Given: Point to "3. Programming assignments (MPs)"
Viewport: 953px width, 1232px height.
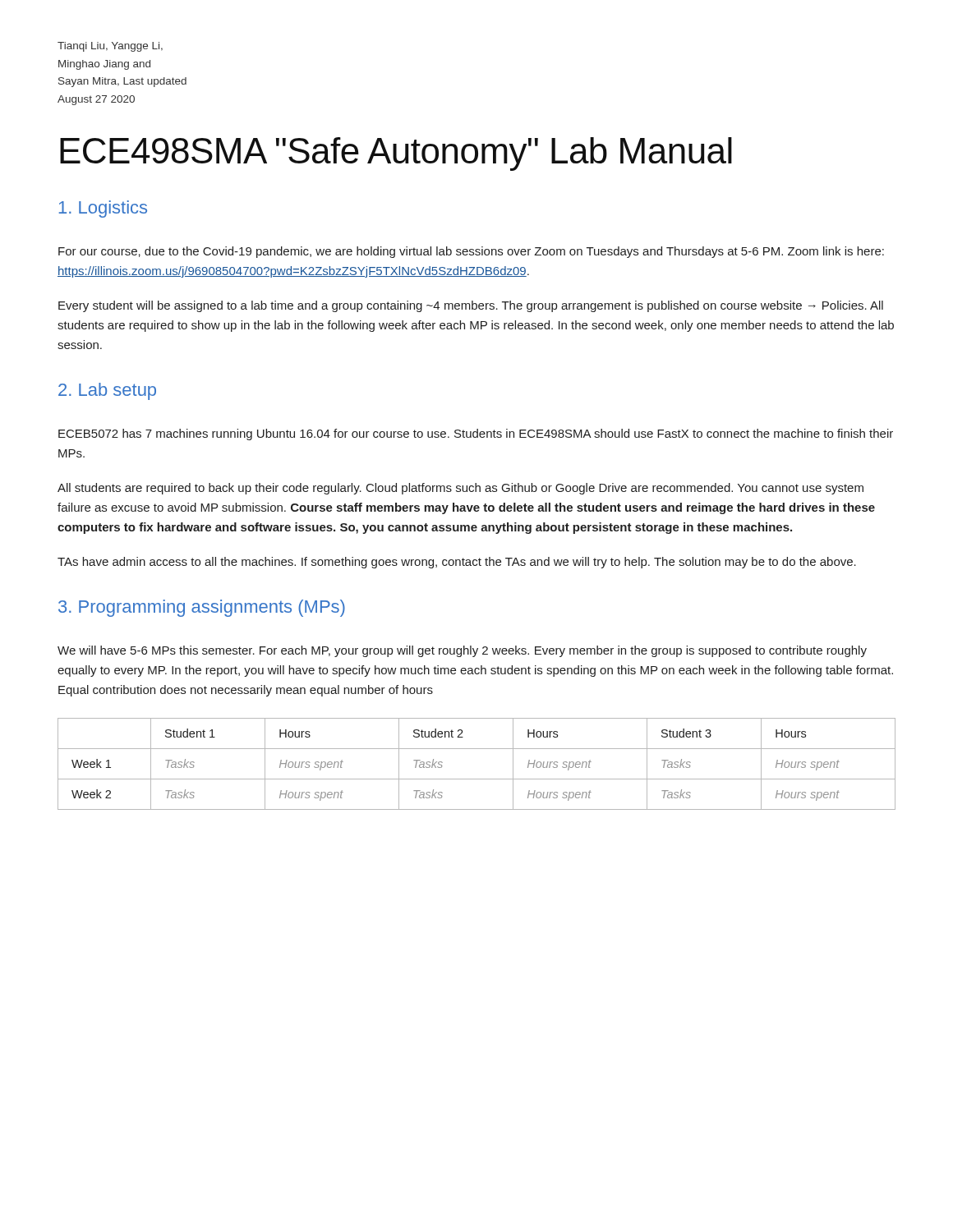Looking at the screenshot, I should (202, 607).
